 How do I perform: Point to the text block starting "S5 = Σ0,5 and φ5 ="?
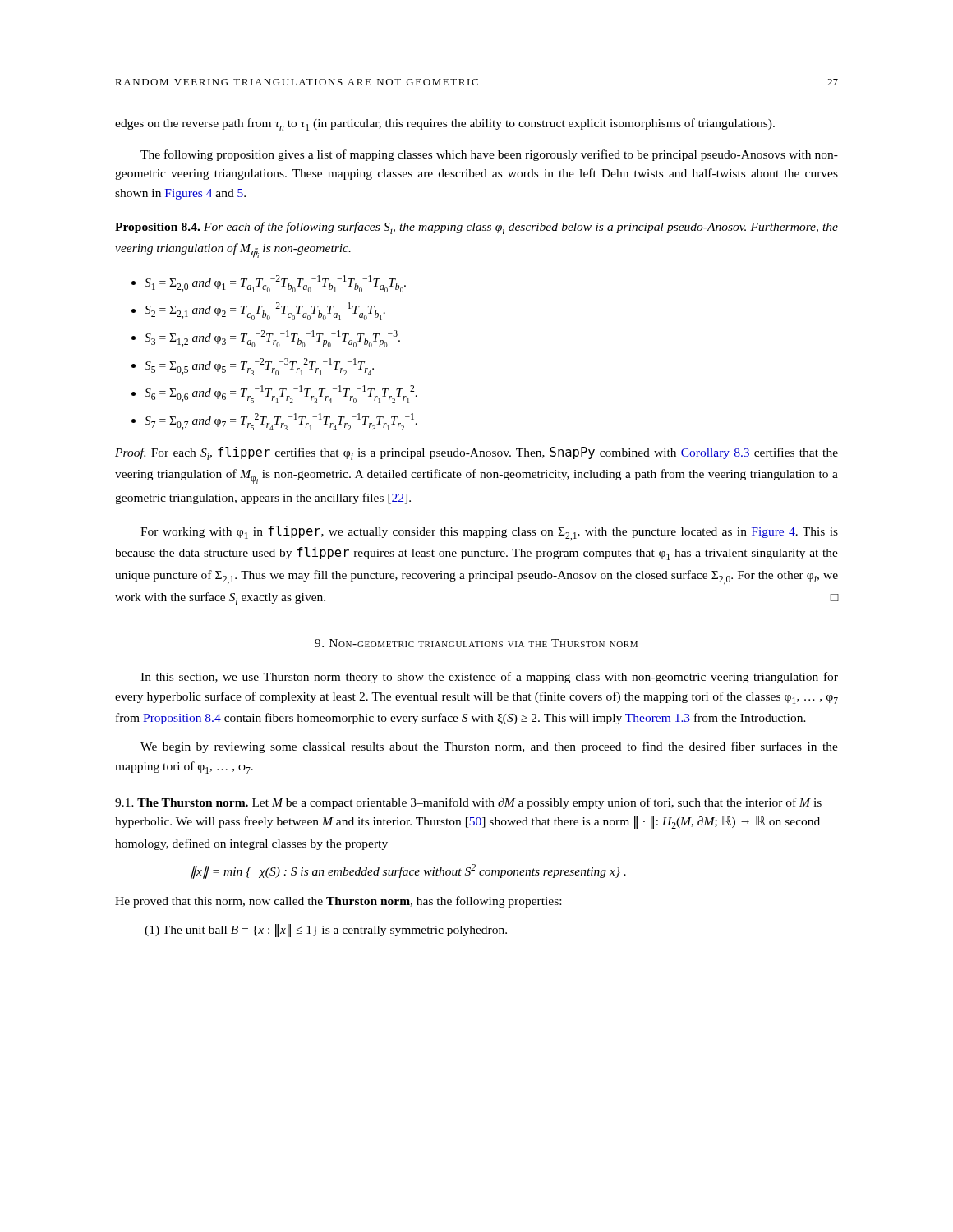[260, 367]
